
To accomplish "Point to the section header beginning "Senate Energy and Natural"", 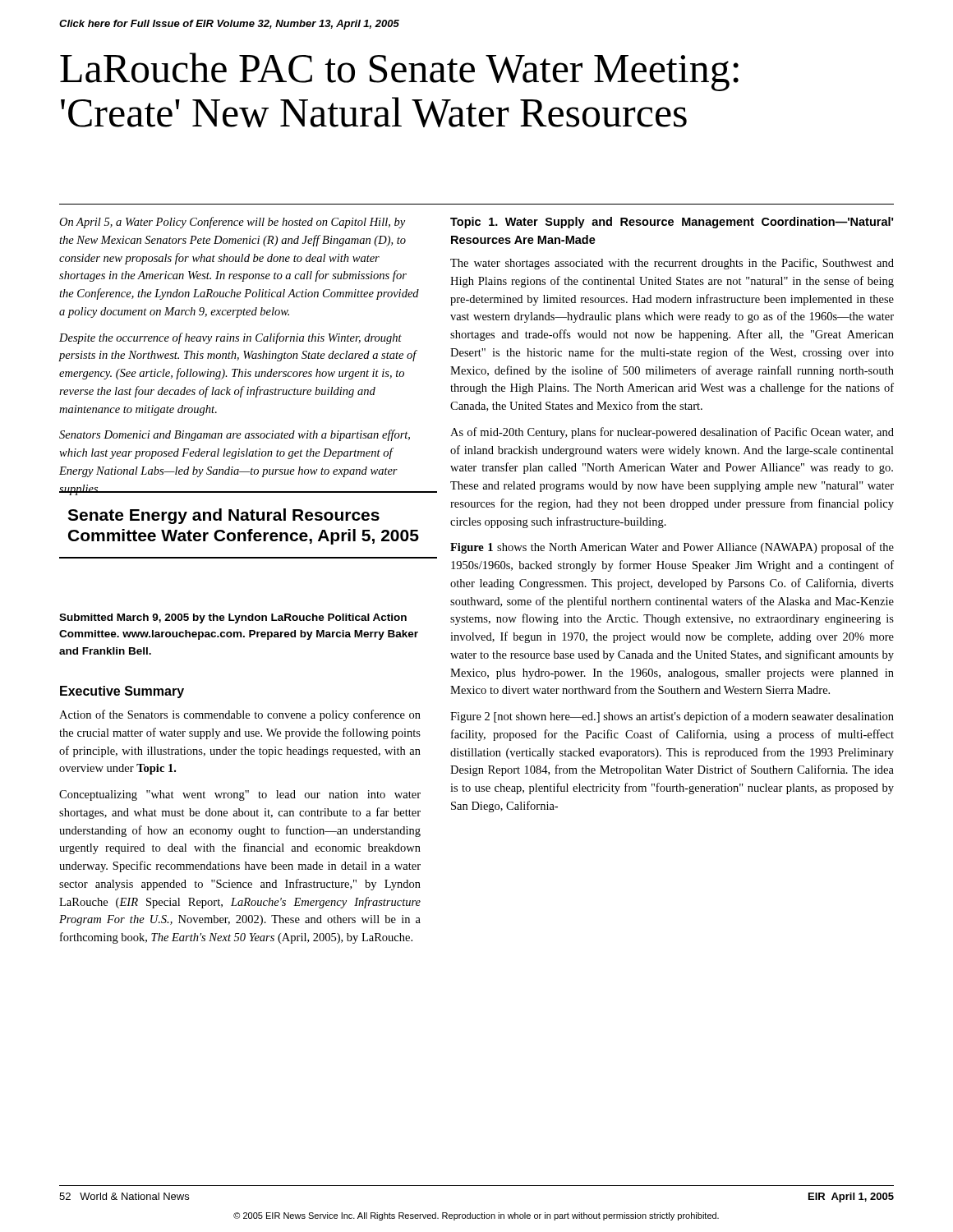I will point(248,525).
